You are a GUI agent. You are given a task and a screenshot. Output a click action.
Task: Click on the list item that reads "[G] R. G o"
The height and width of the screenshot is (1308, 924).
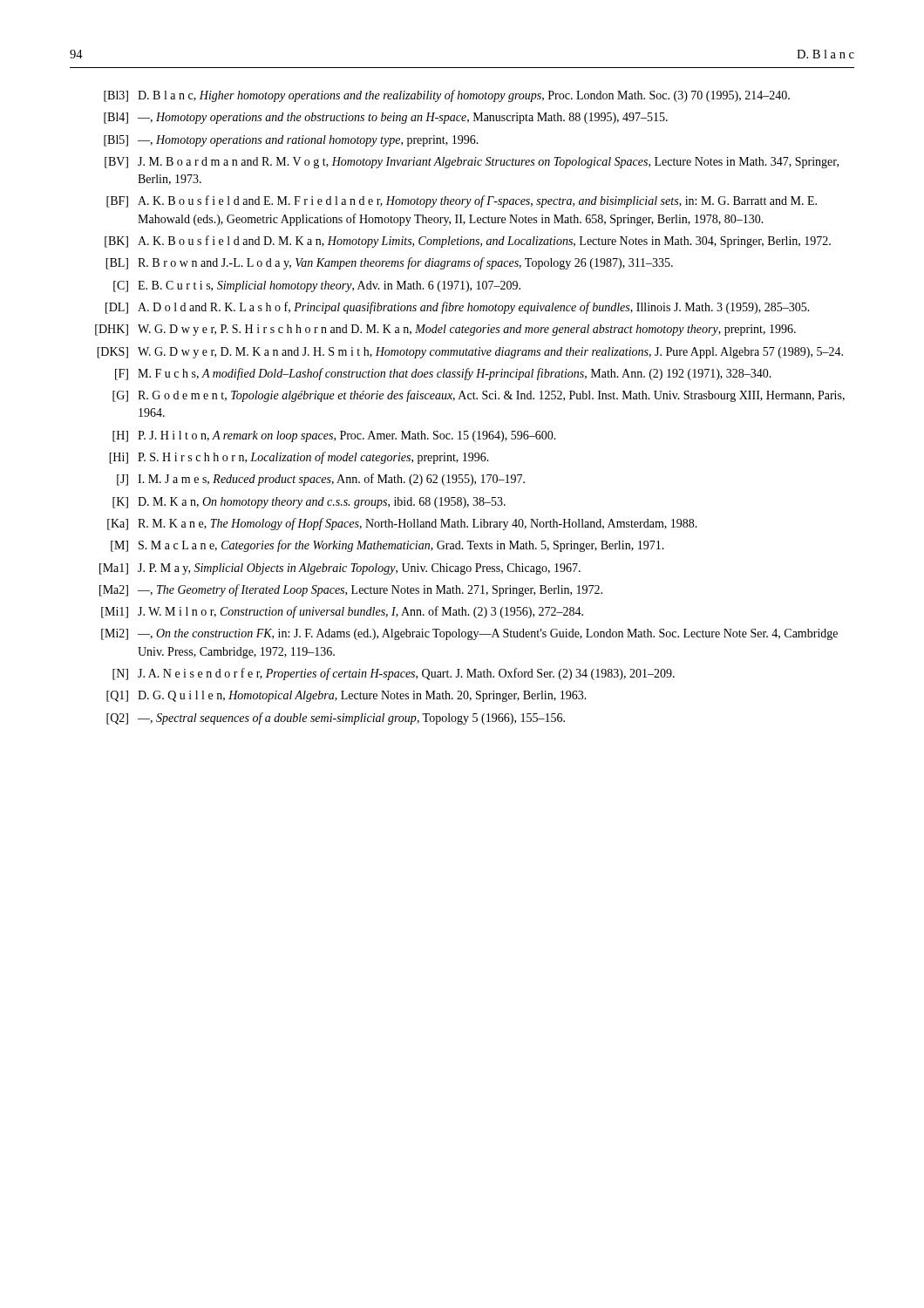click(462, 405)
